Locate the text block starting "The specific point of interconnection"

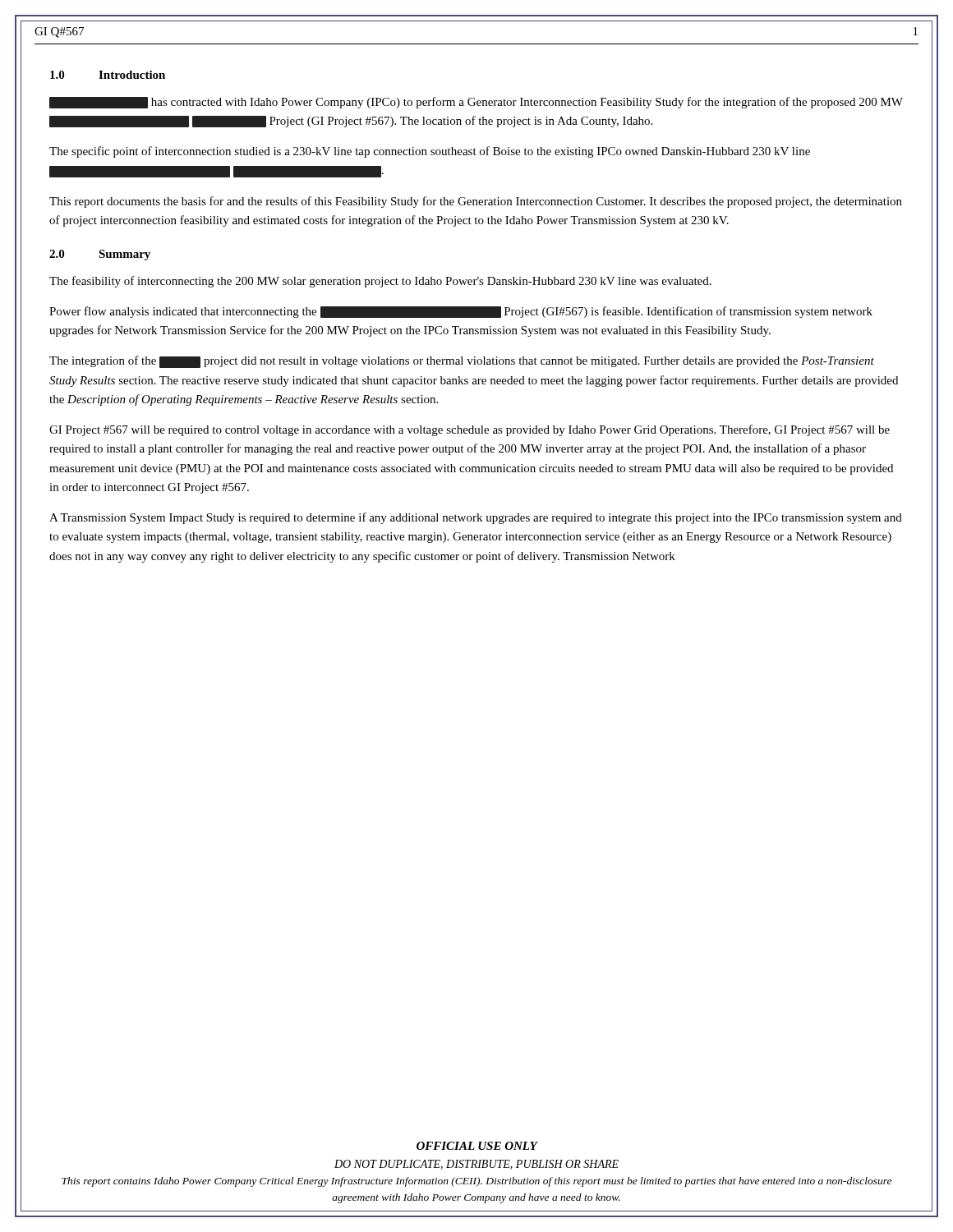(x=476, y=161)
